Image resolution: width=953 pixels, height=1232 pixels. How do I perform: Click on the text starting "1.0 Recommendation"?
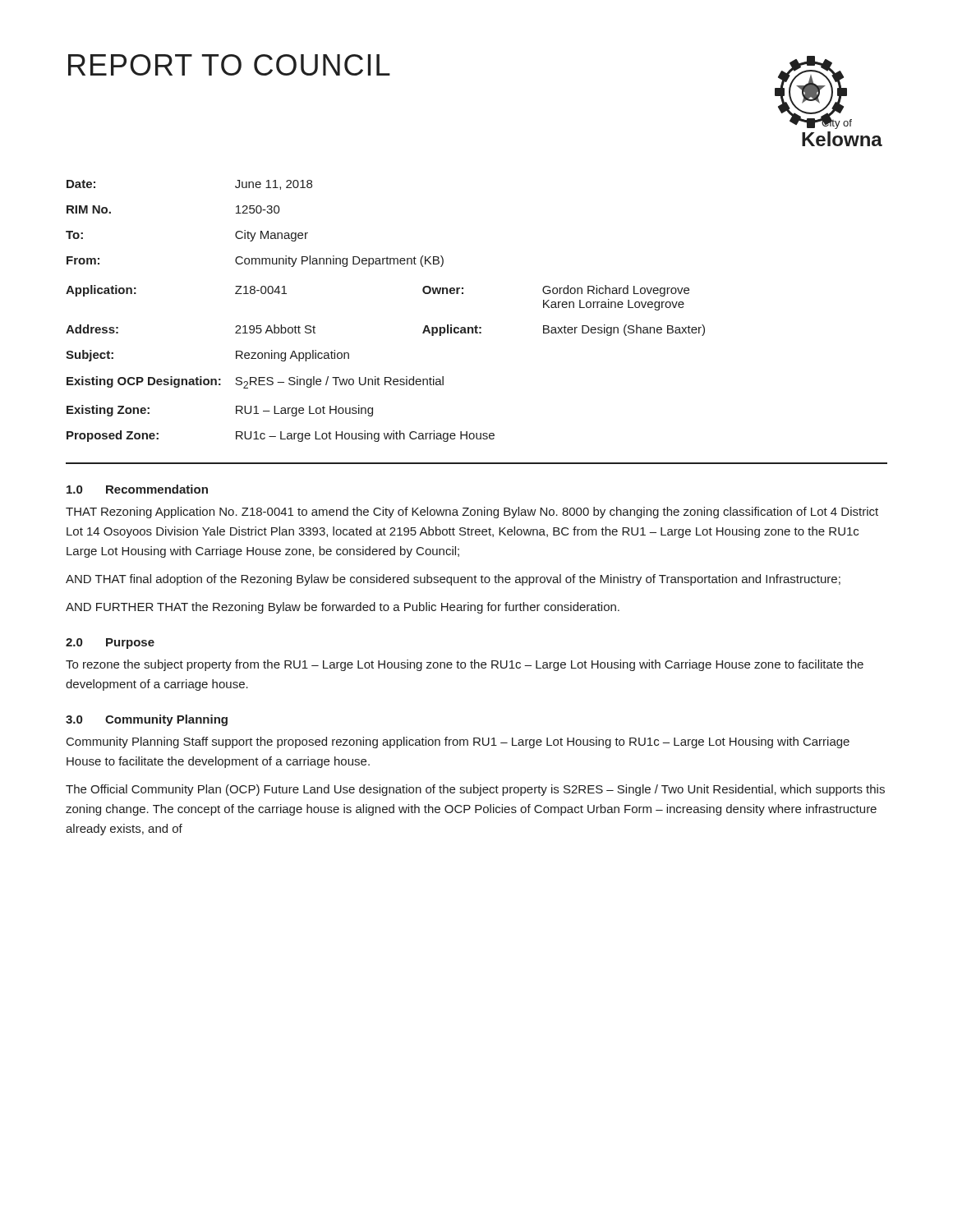[137, 489]
